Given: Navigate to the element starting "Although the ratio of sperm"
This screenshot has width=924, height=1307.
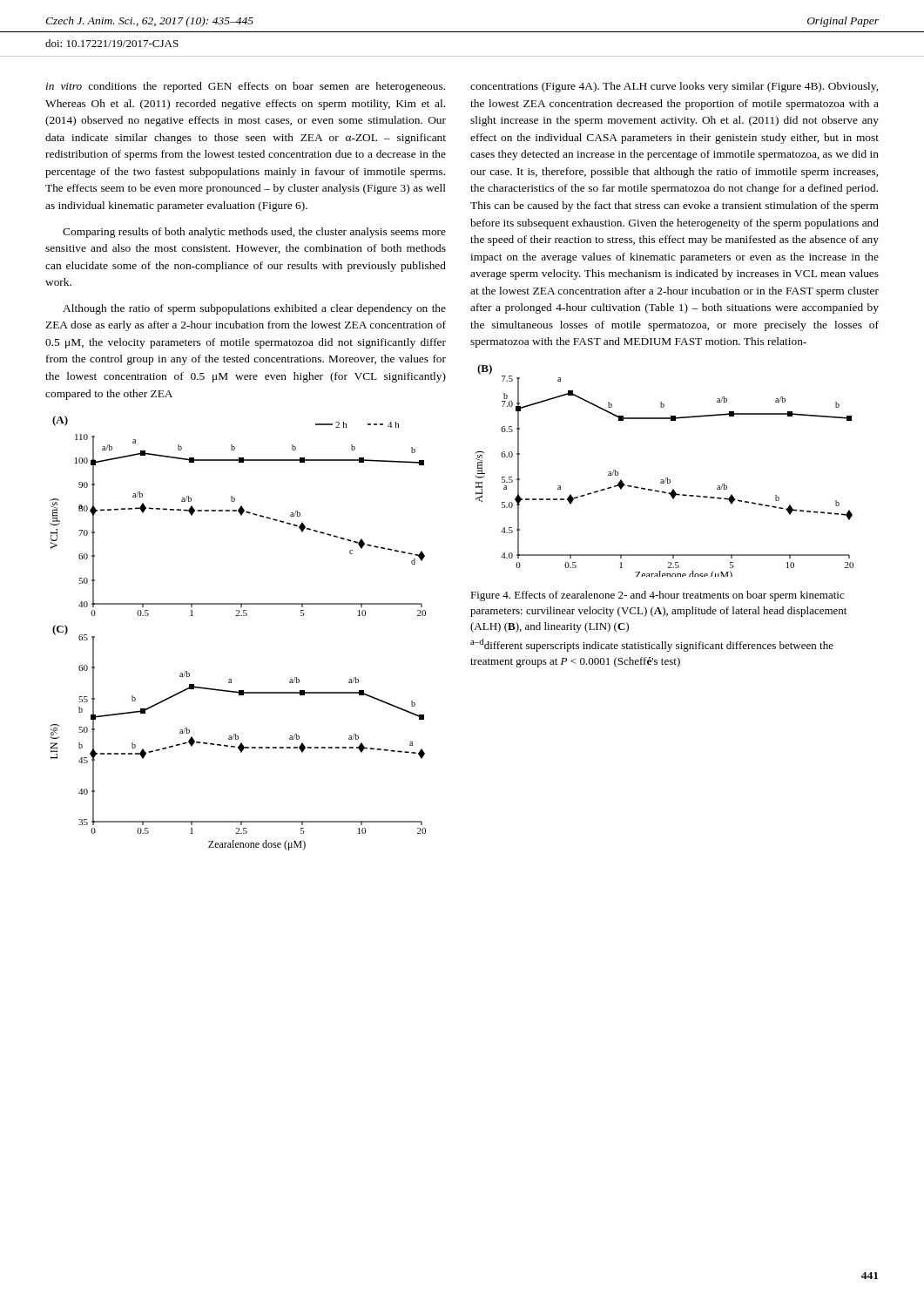Looking at the screenshot, I should point(246,350).
